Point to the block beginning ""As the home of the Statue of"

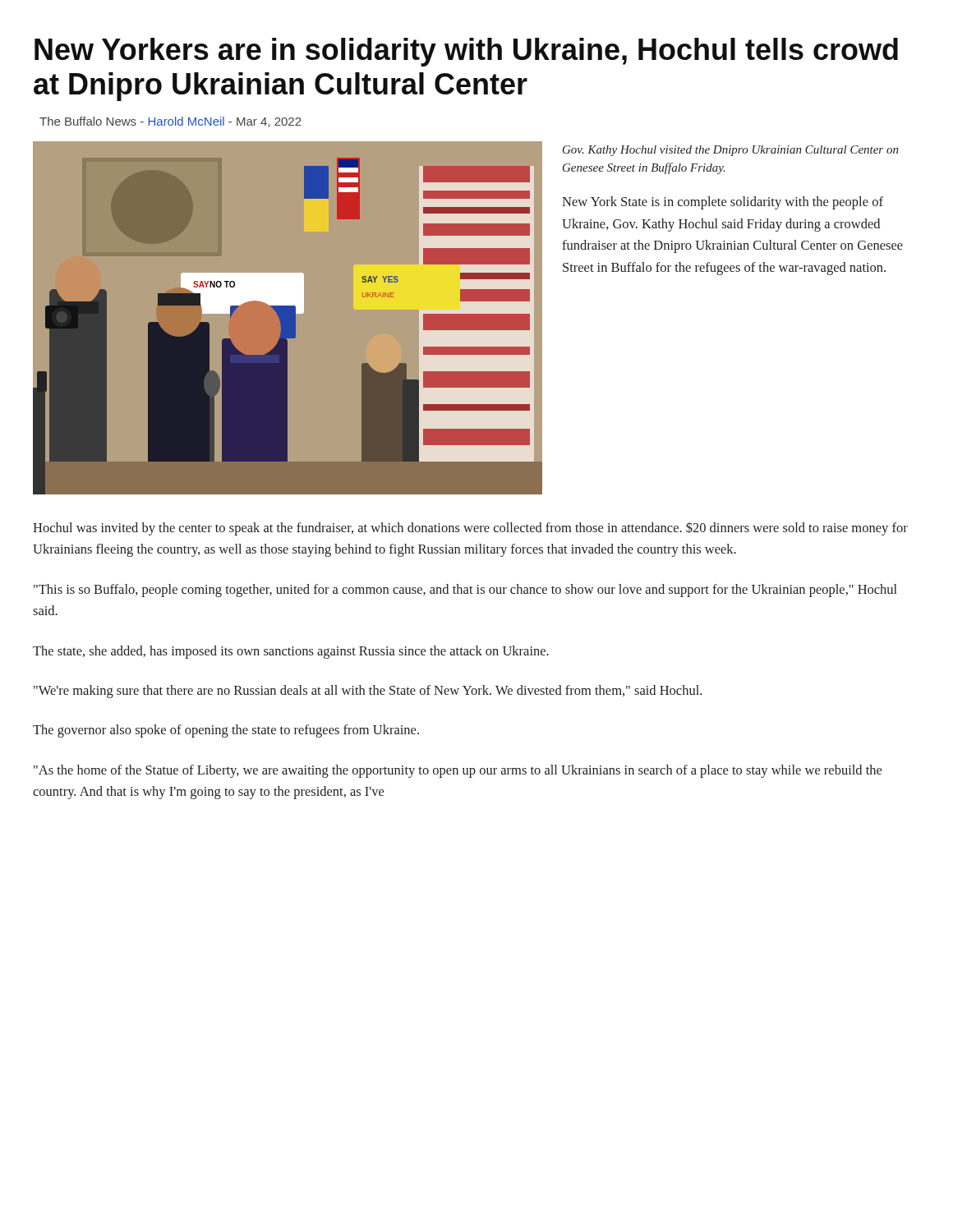(458, 781)
